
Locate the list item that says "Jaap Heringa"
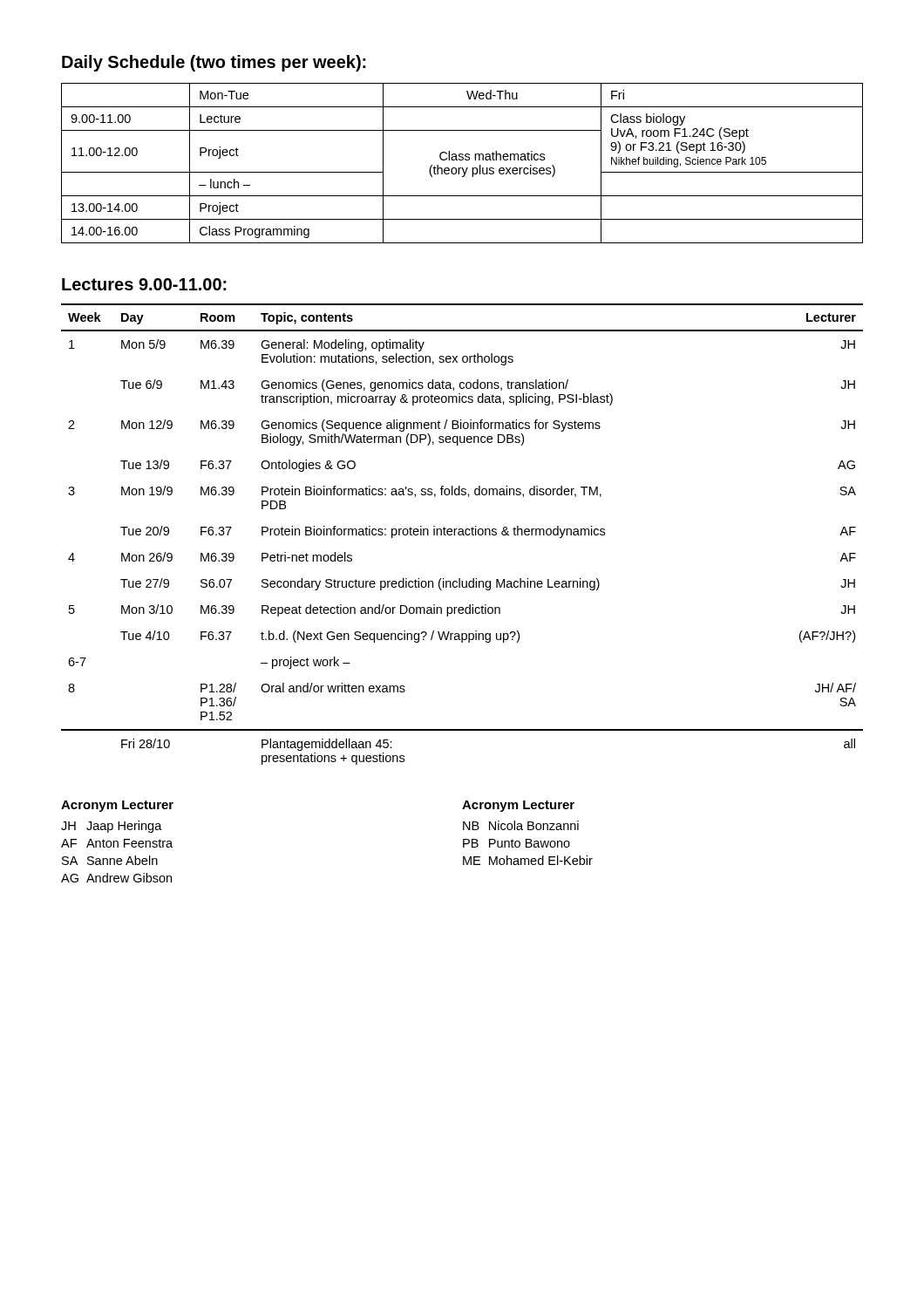[x=124, y=826]
